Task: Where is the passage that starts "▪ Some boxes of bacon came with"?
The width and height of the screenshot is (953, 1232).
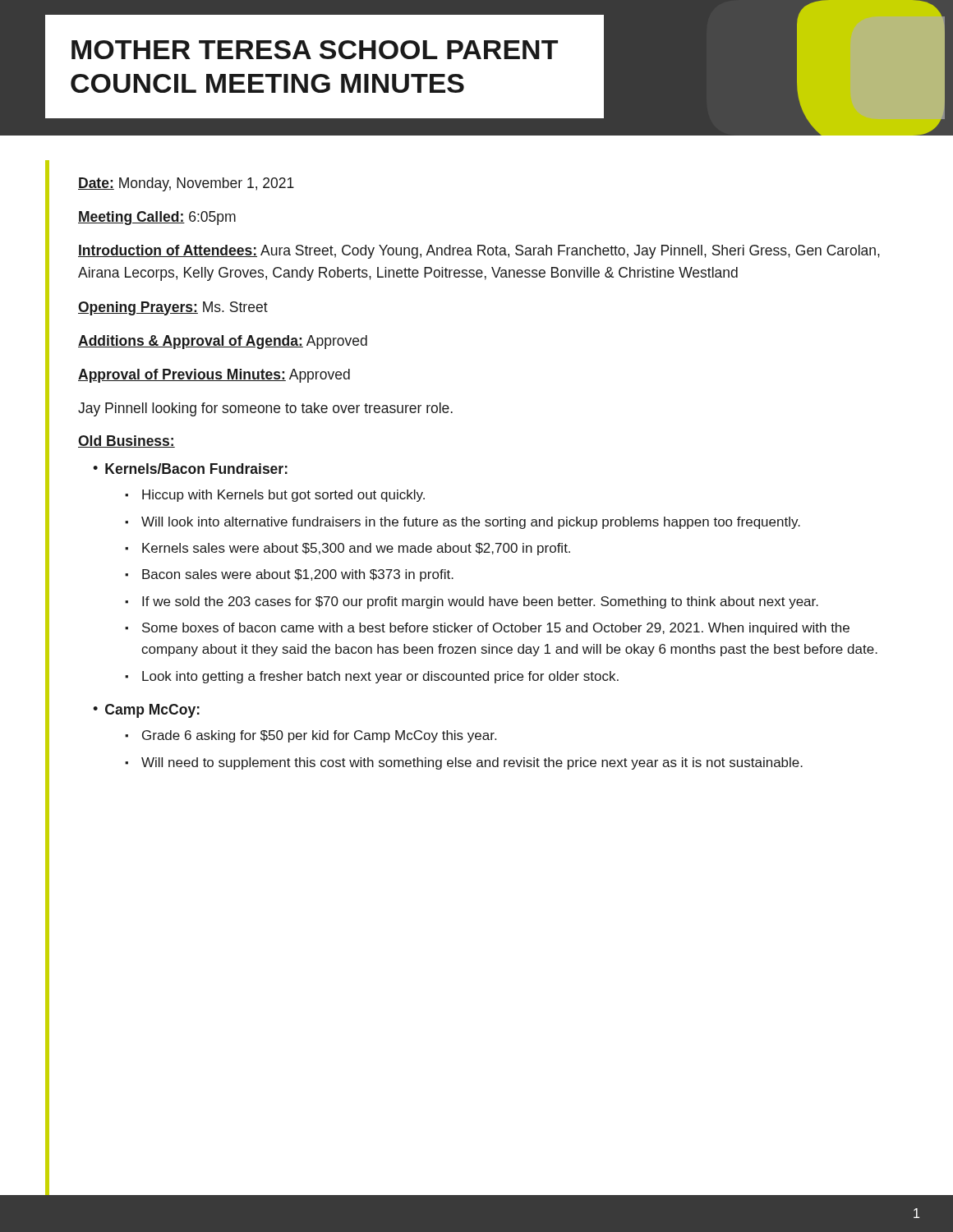Action: coord(501,638)
